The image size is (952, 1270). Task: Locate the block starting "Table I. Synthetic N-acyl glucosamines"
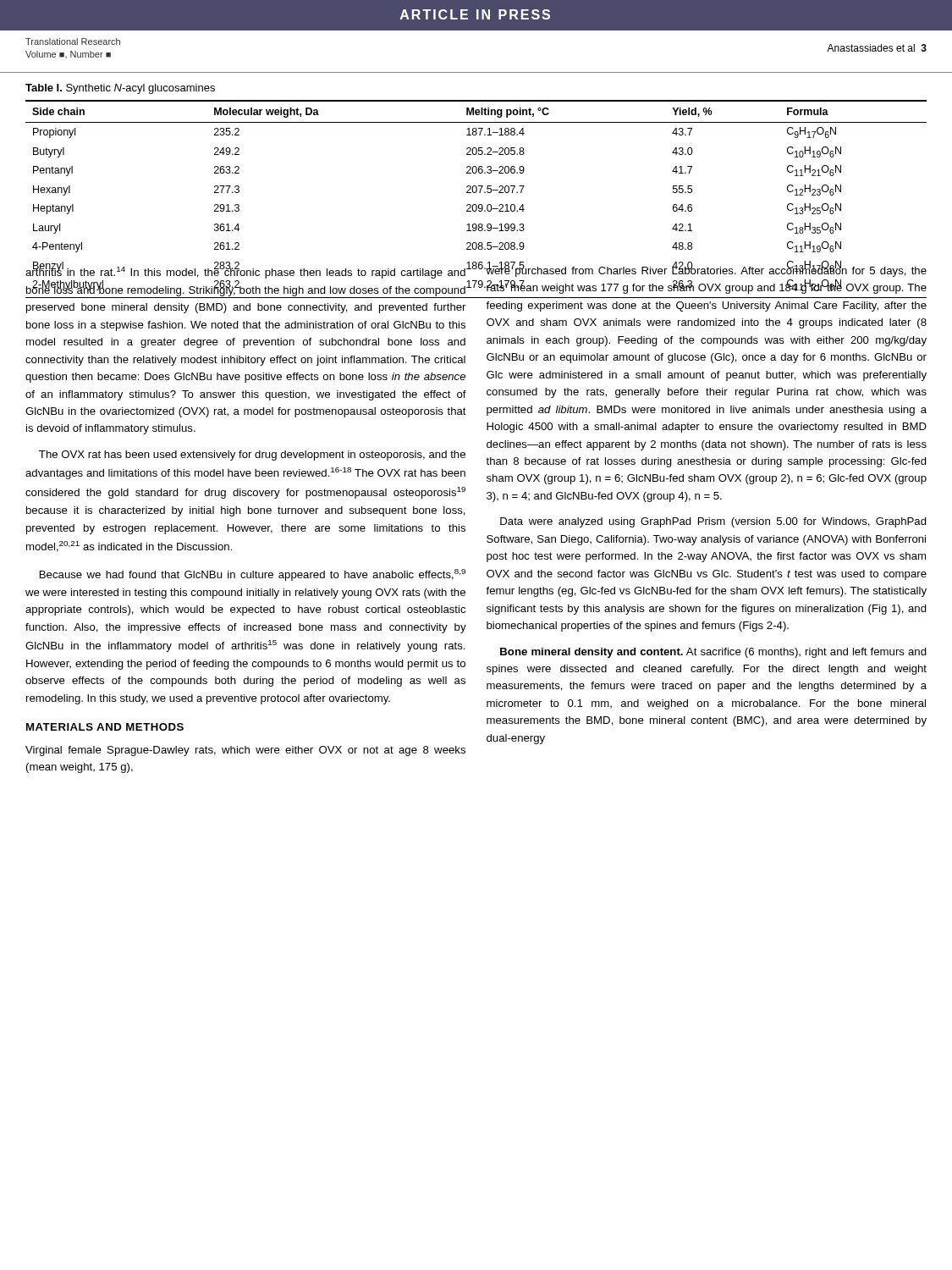point(120,88)
